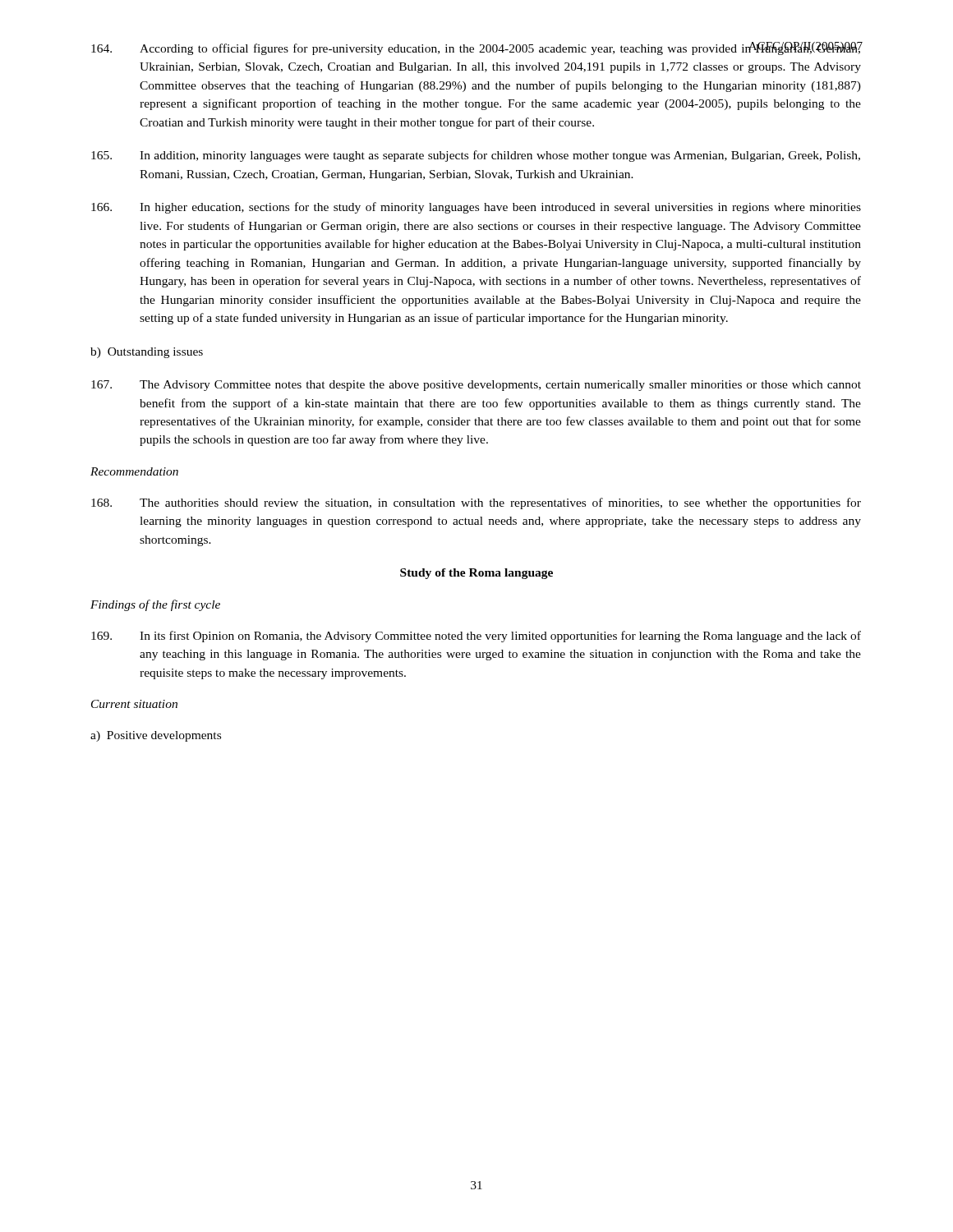
Task: Locate the block of text that opens with "The Advisory Committee notes"
Action: (476, 412)
